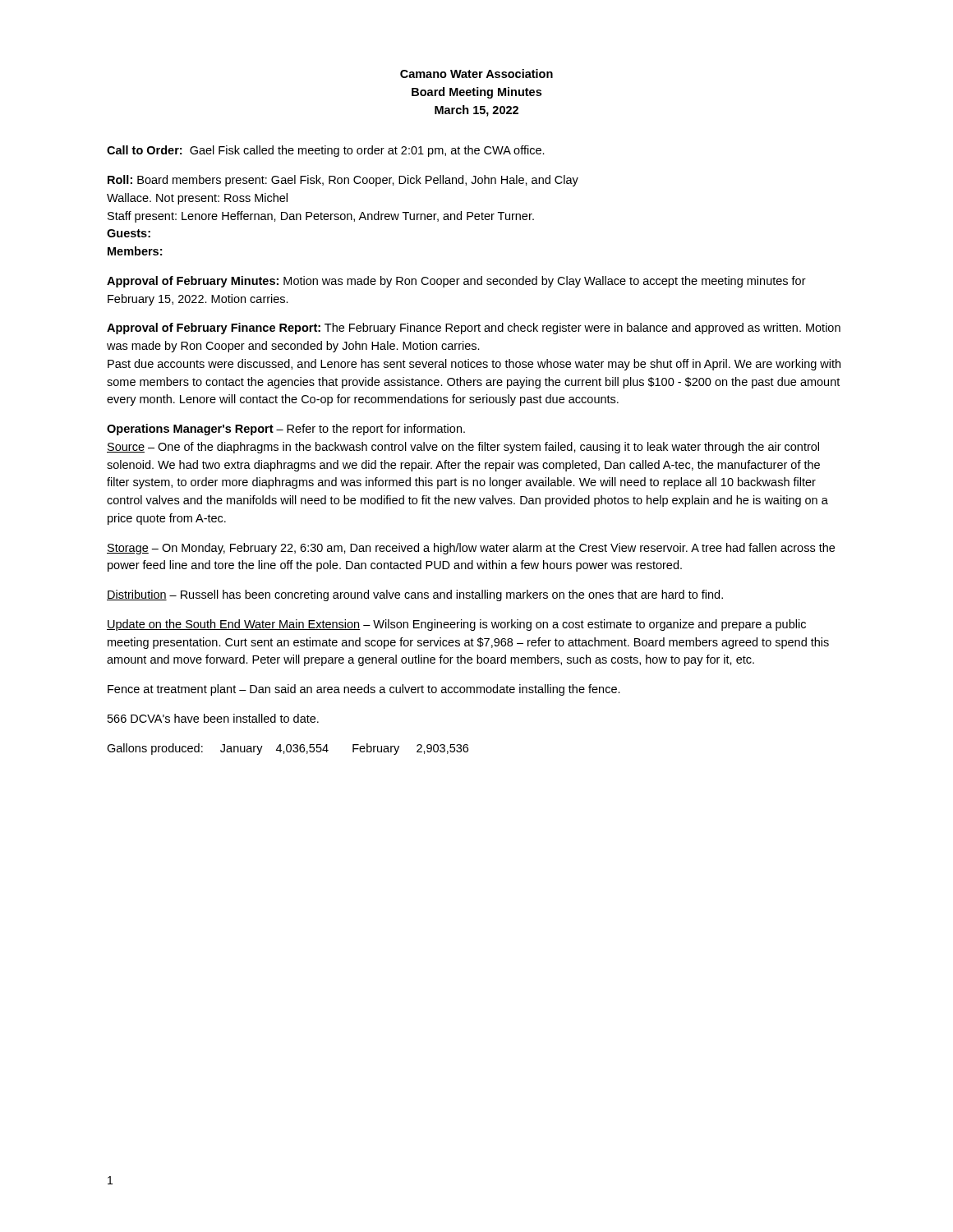
Task: Select the region starting "Gallons produced: January"
Action: coord(476,749)
